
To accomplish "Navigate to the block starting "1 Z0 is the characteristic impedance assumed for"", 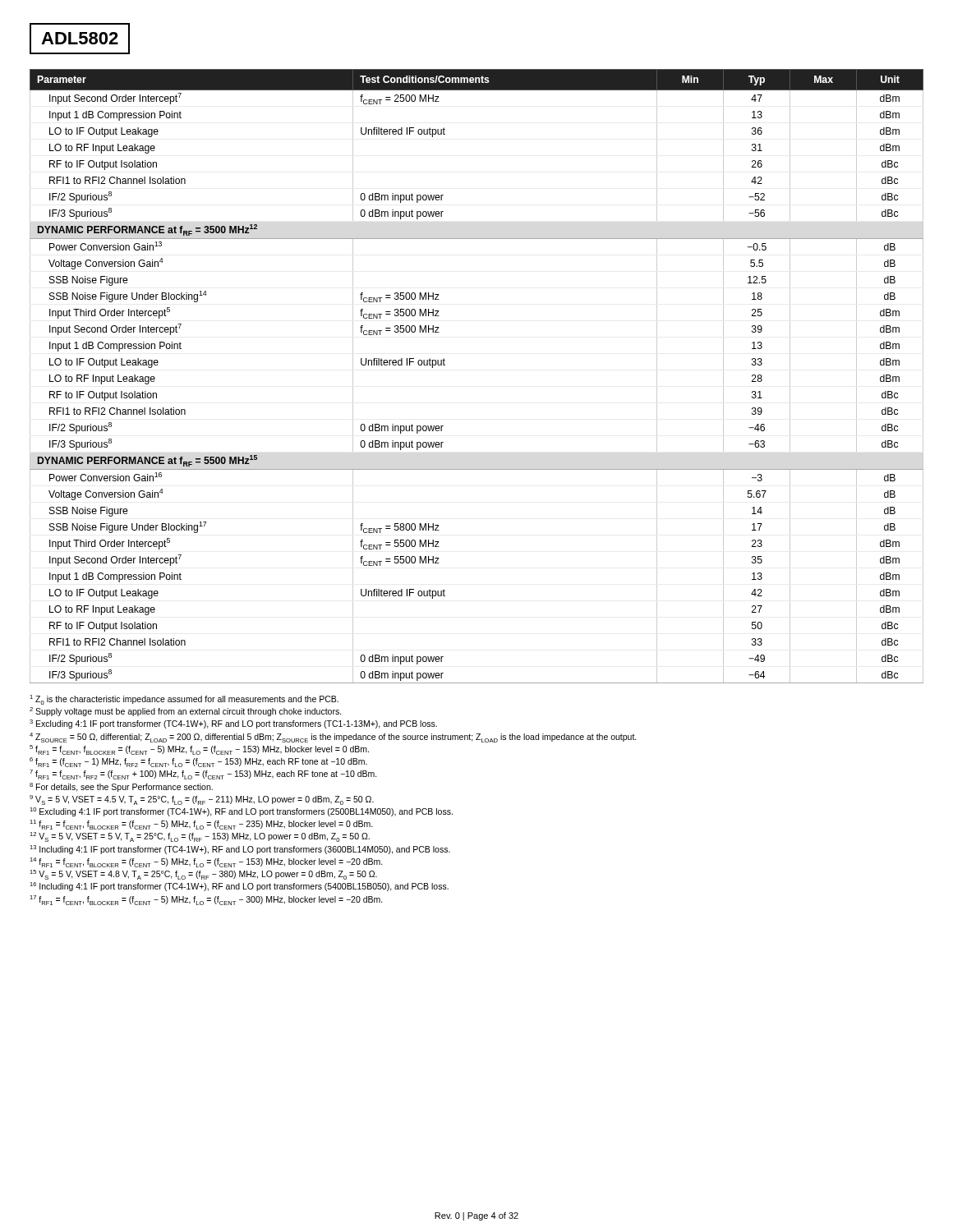I will pos(184,700).
